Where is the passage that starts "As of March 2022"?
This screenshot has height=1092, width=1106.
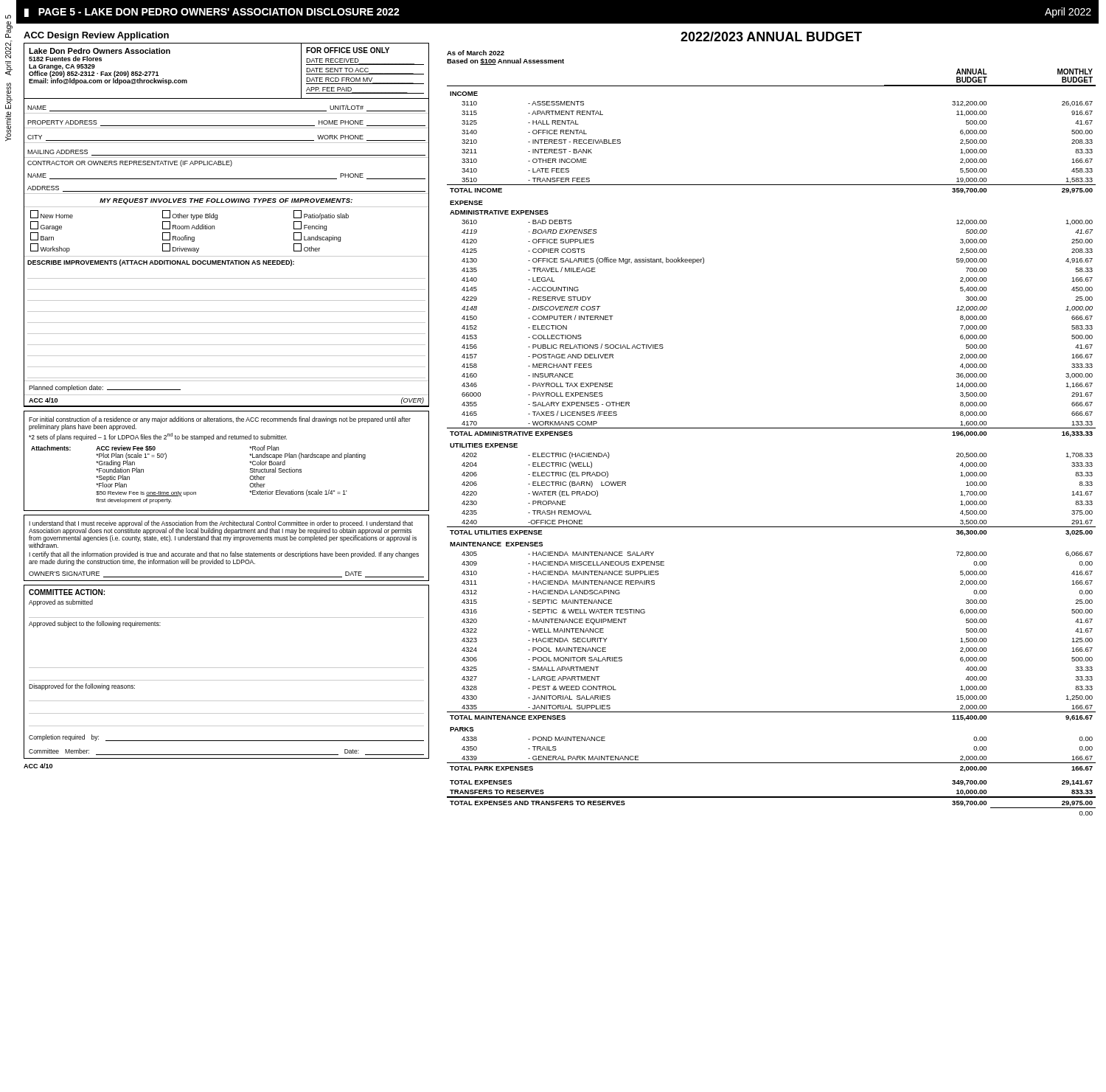(506, 57)
